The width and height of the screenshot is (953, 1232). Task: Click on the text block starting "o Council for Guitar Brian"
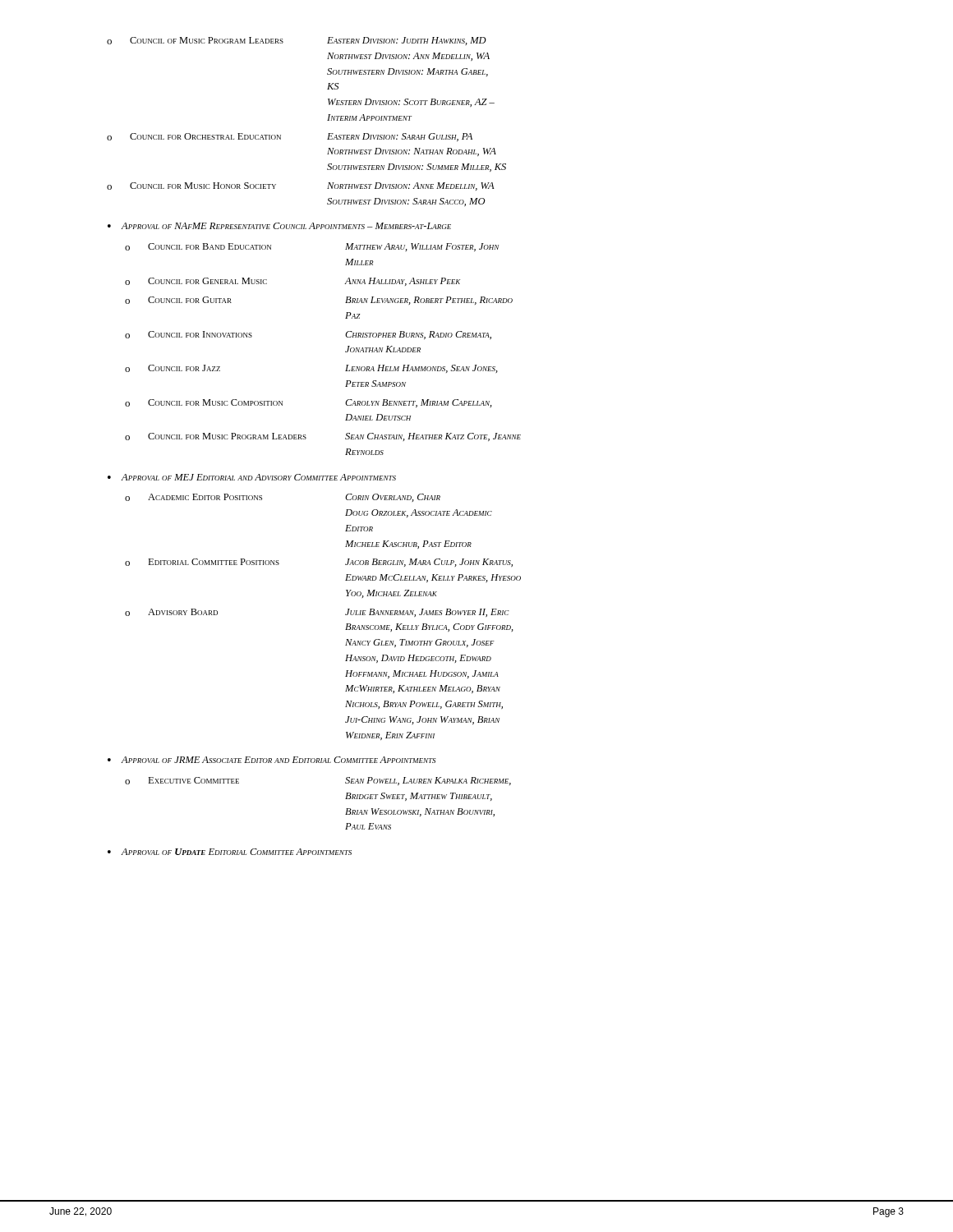(x=514, y=308)
